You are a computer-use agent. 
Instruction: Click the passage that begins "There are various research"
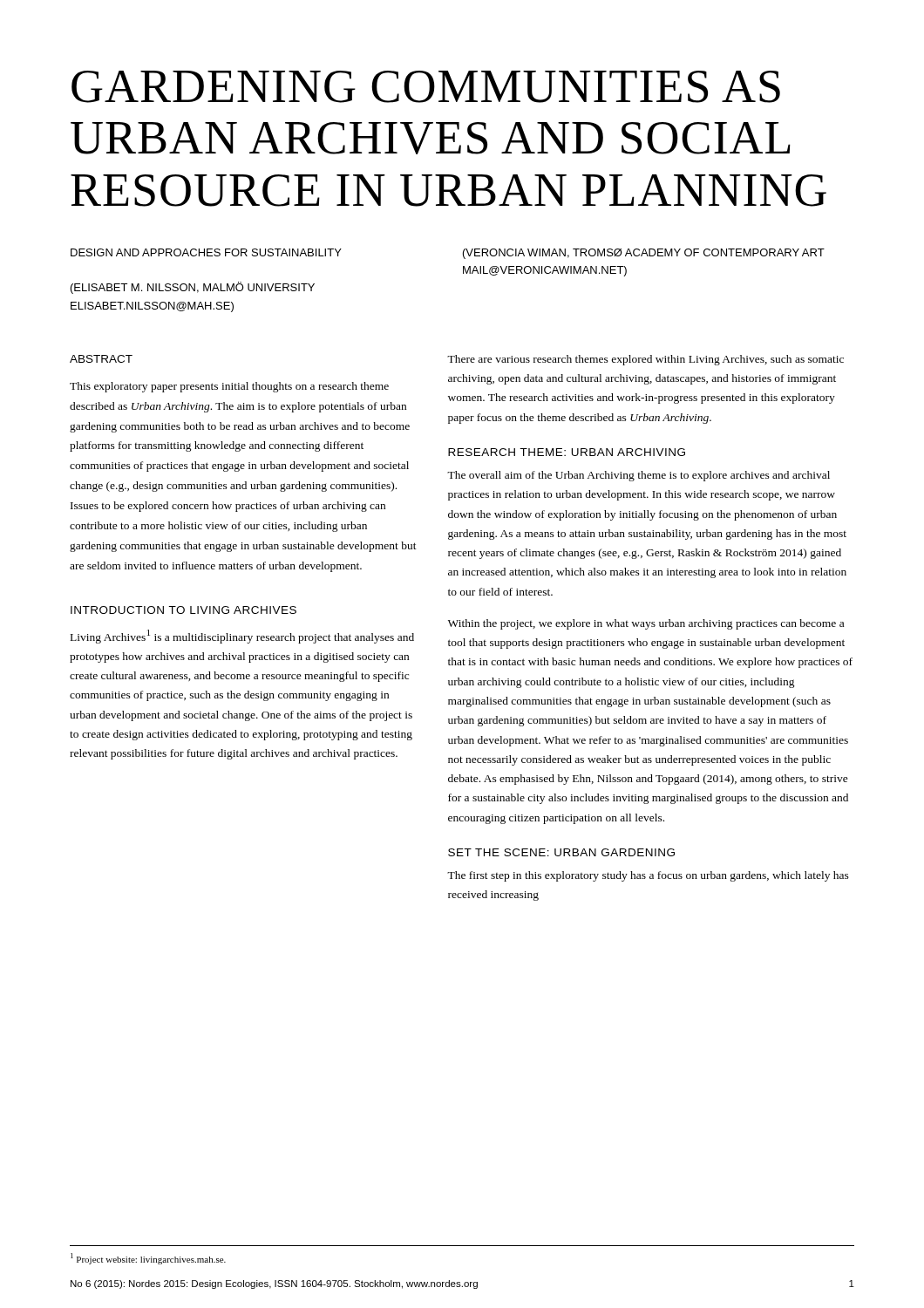point(646,388)
